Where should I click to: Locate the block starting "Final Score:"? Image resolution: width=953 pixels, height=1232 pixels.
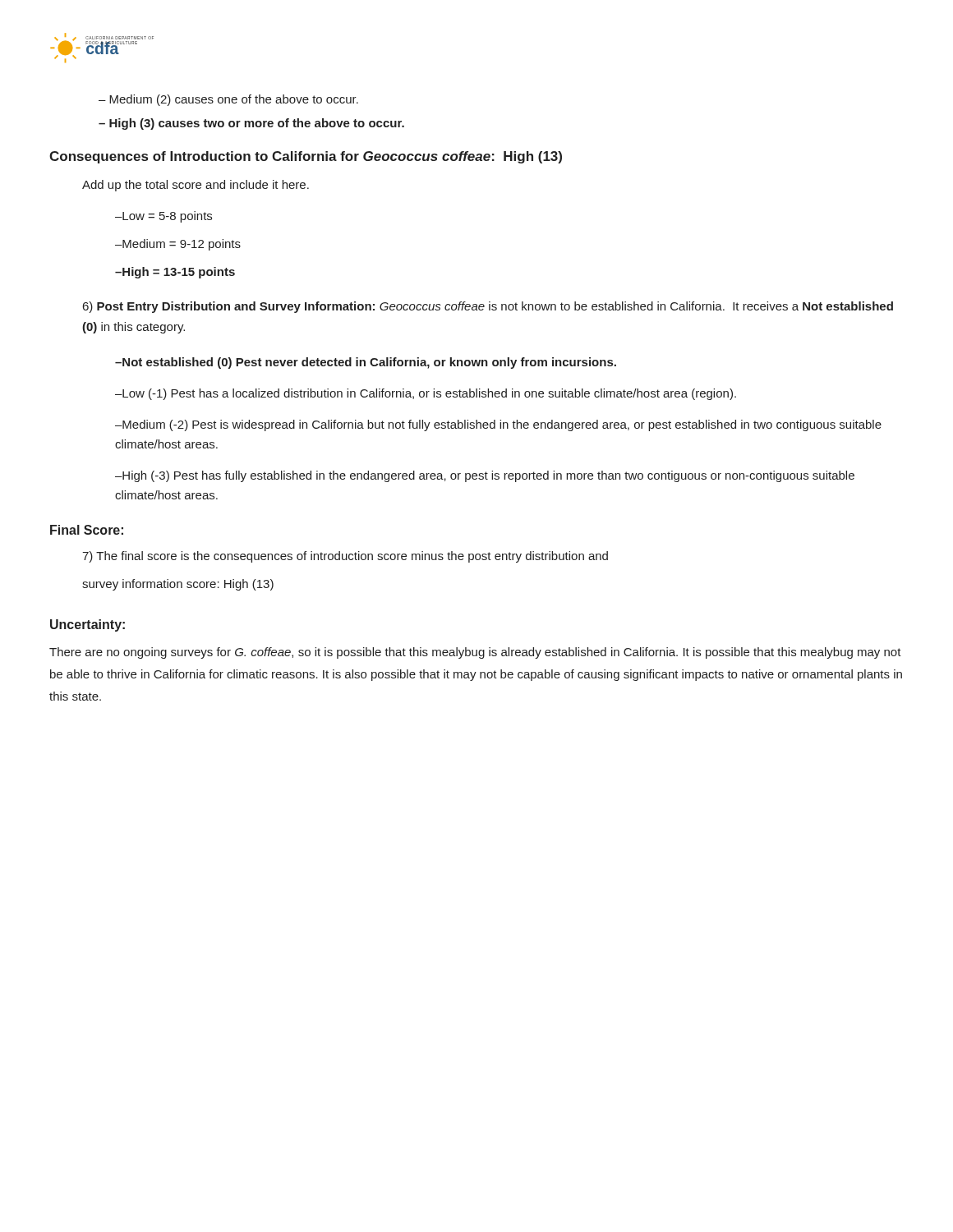pyautogui.click(x=87, y=530)
